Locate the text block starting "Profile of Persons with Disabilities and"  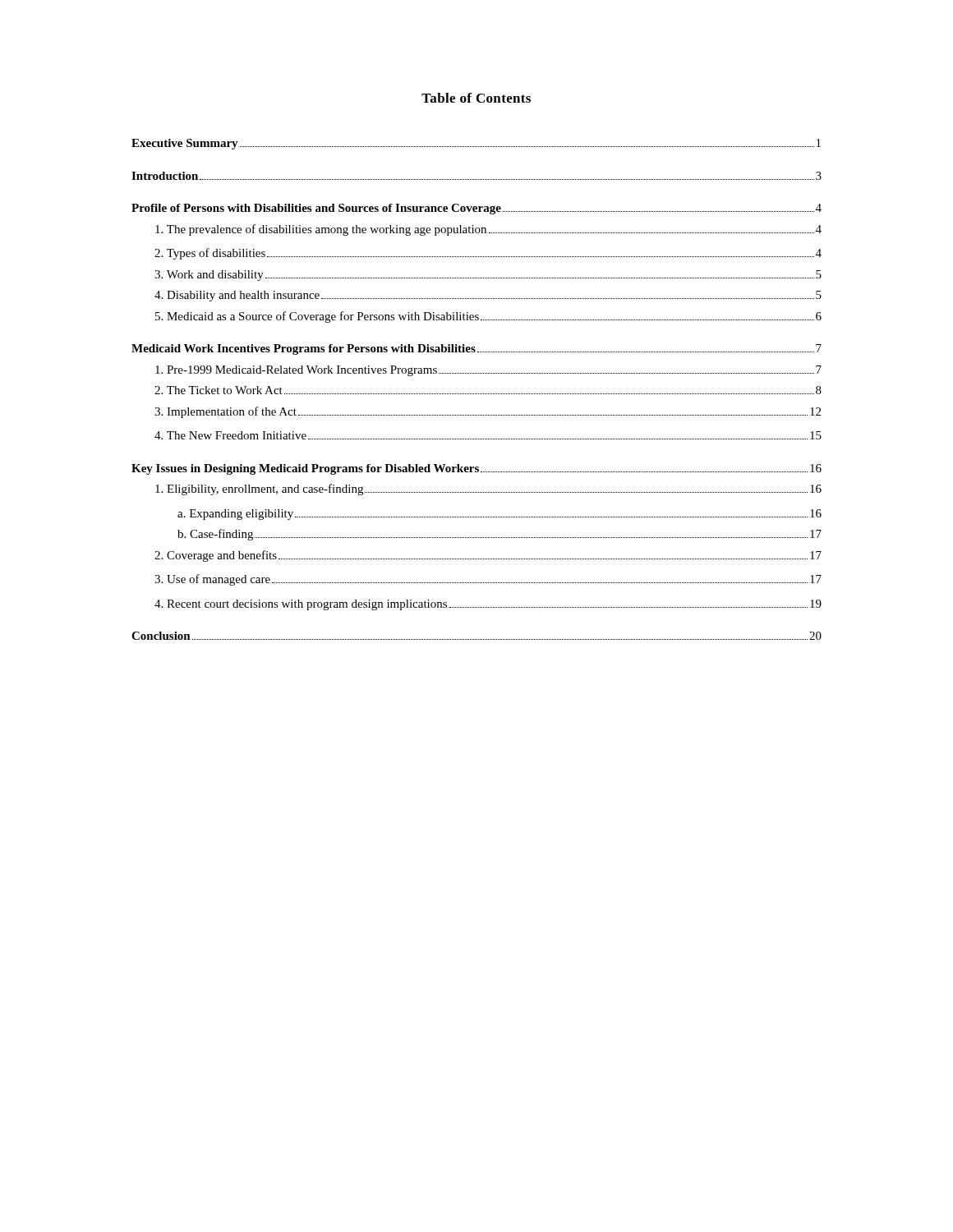[x=476, y=208]
